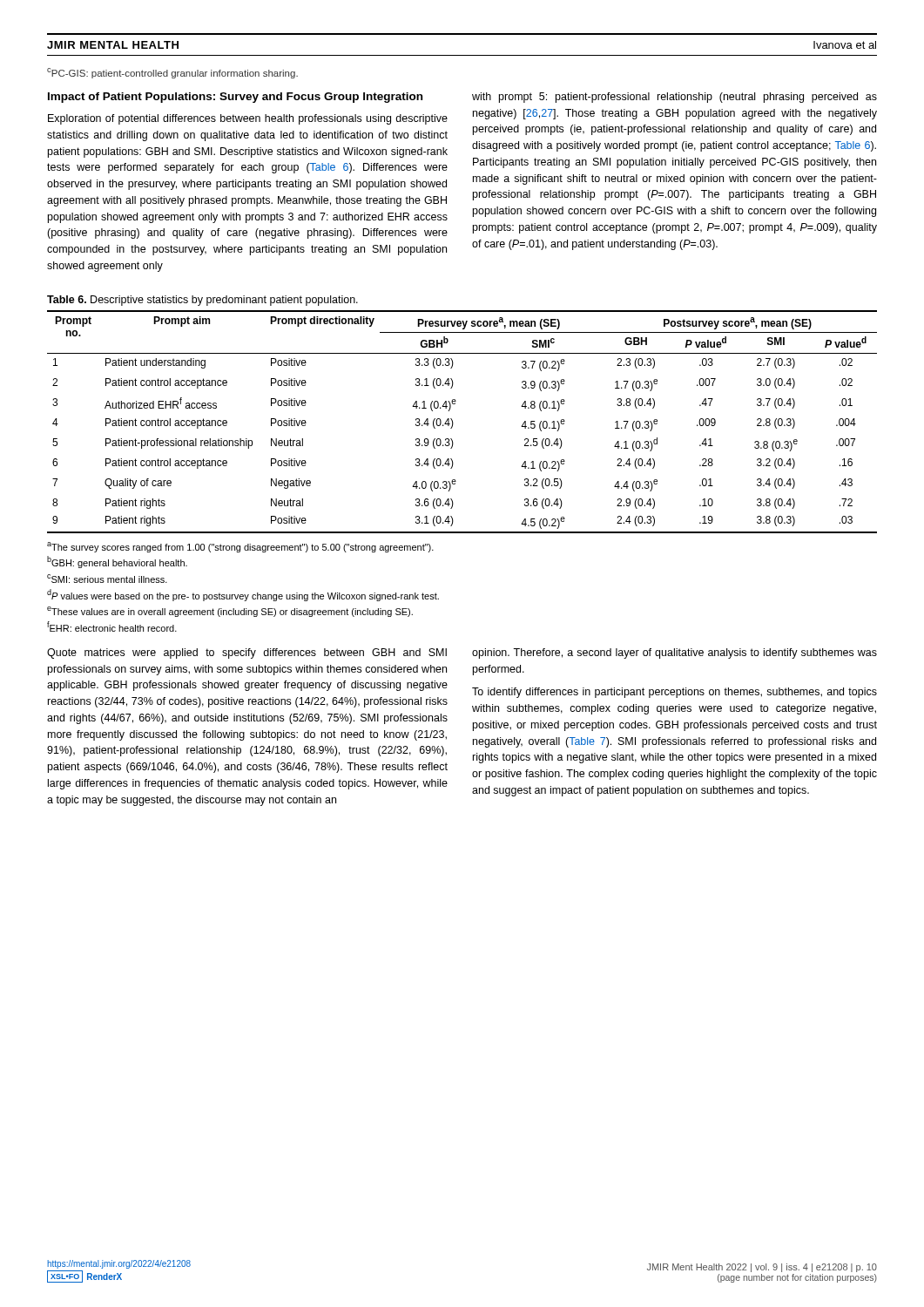Click where it says "bGBH: general behavioral health."
Screen dimensions: 1307x924
117,562
